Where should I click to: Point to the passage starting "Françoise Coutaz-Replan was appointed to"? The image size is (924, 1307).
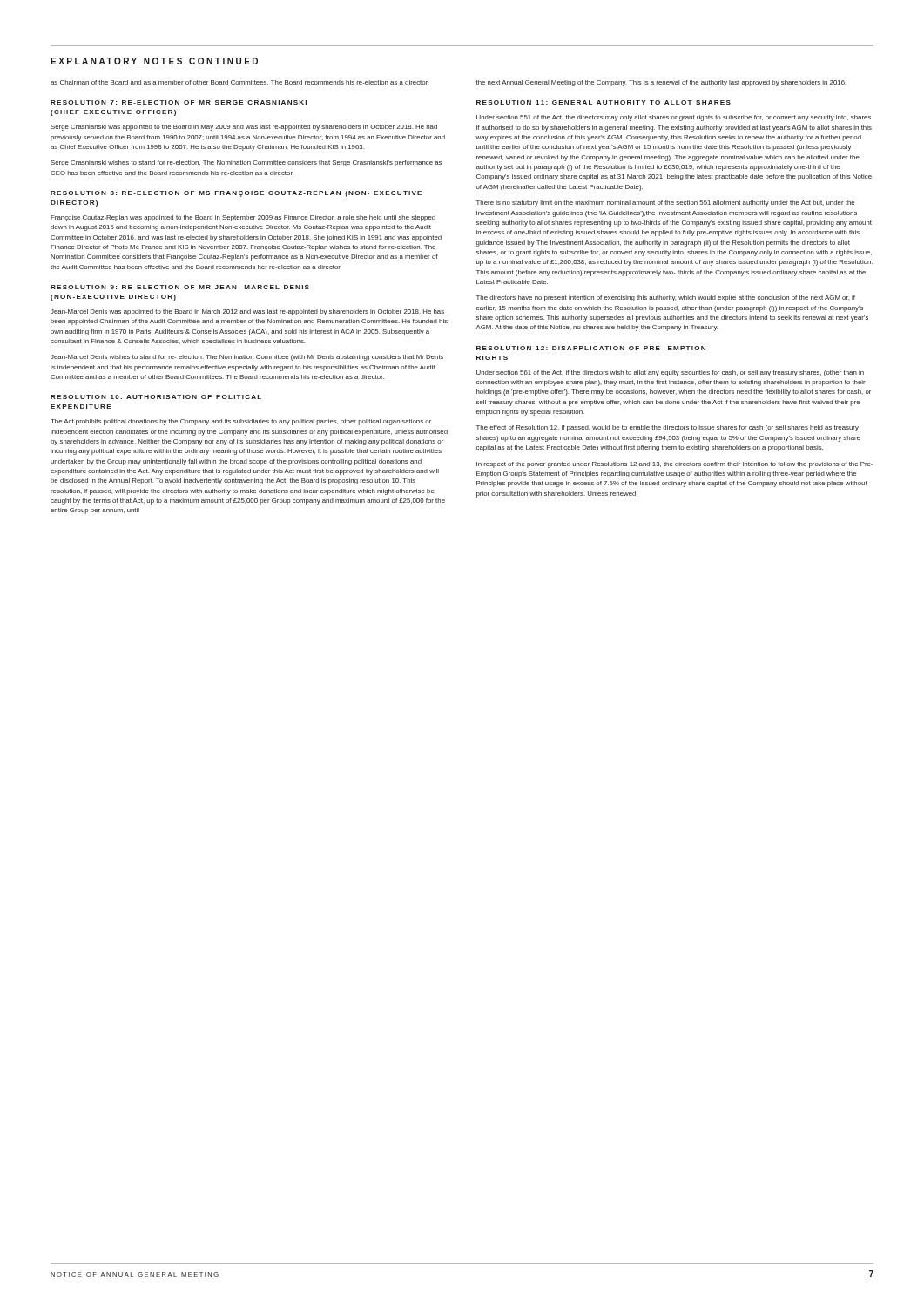(246, 242)
